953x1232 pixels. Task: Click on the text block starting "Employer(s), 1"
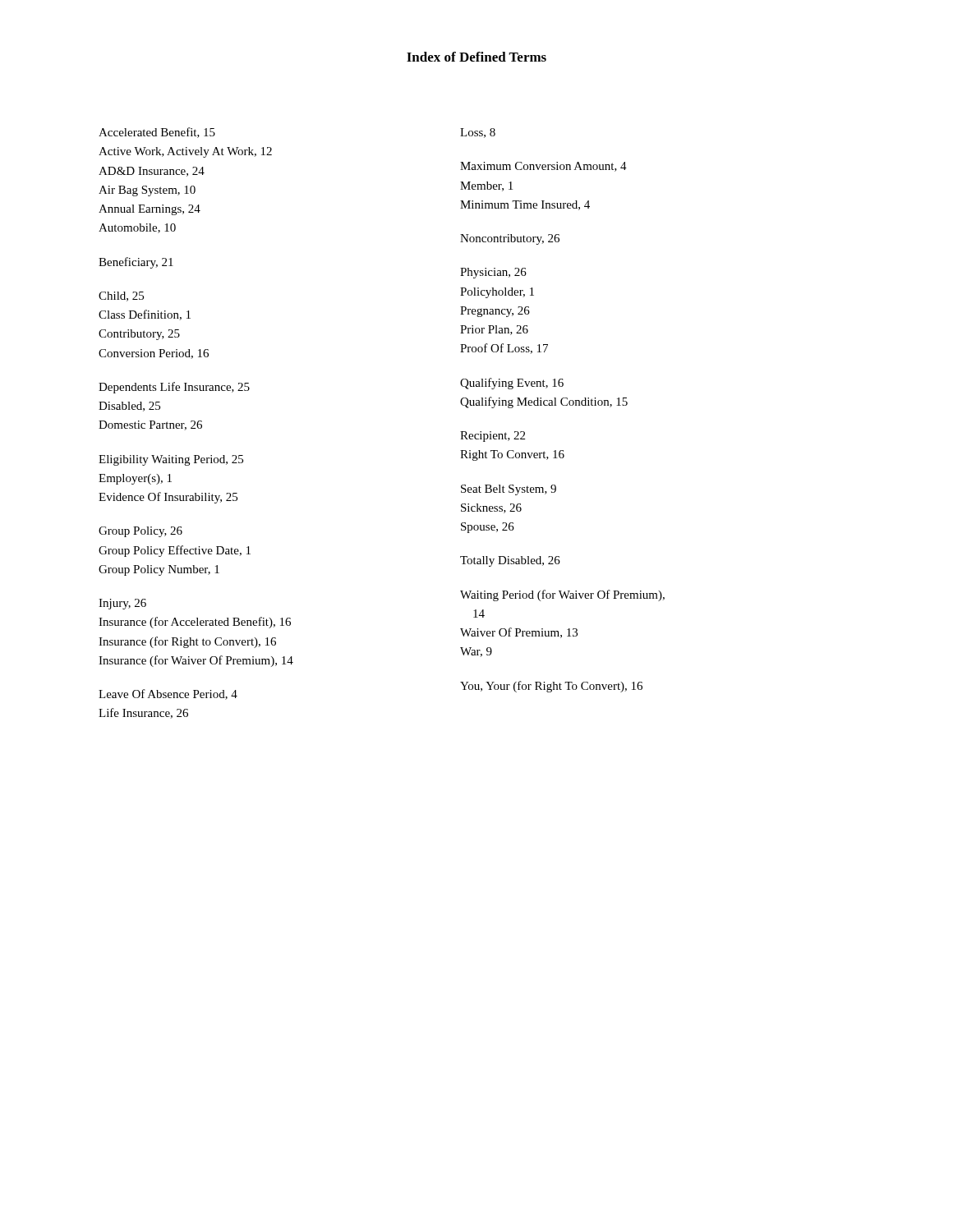(136, 478)
